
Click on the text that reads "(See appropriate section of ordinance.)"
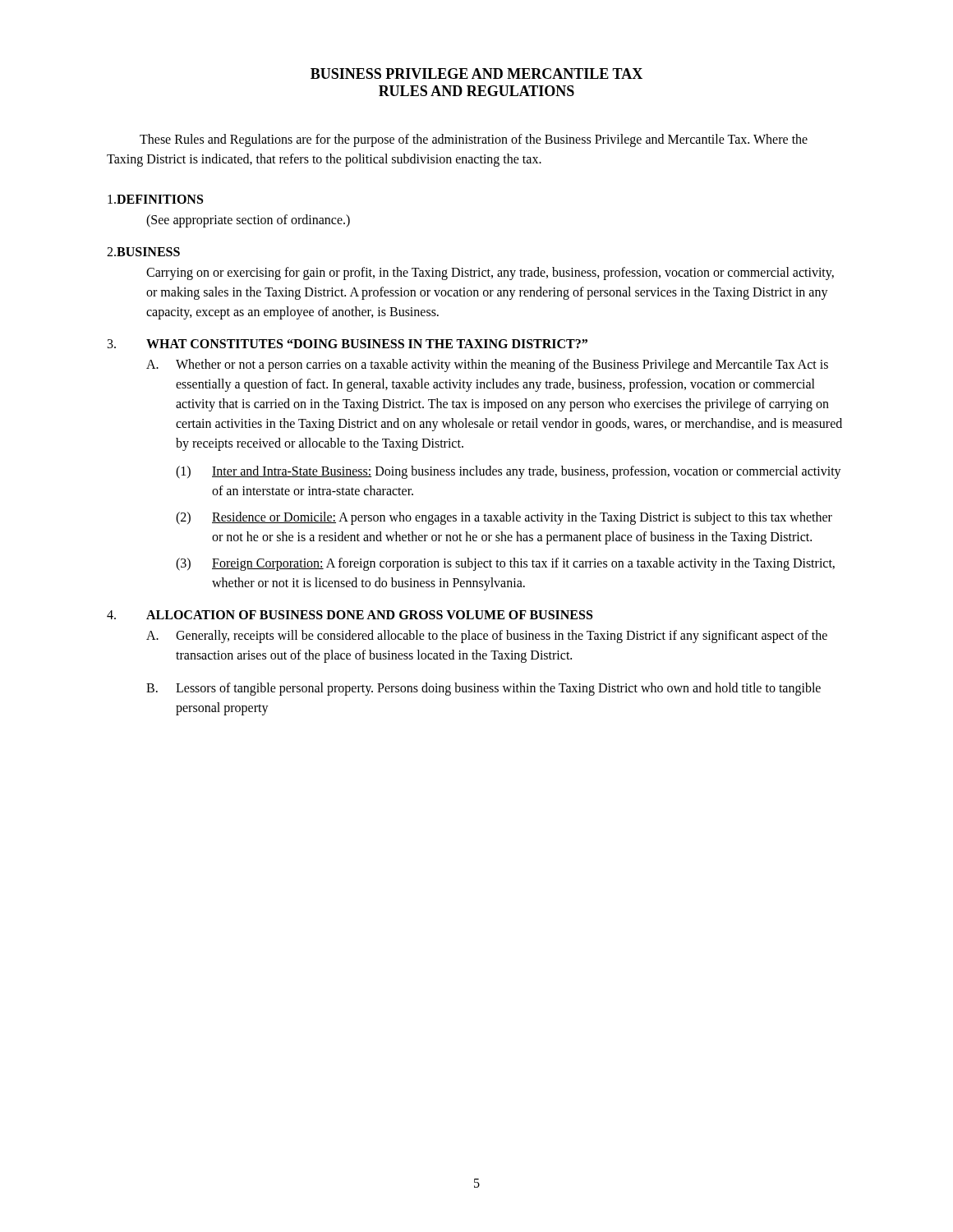pyautogui.click(x=248, y=220)
